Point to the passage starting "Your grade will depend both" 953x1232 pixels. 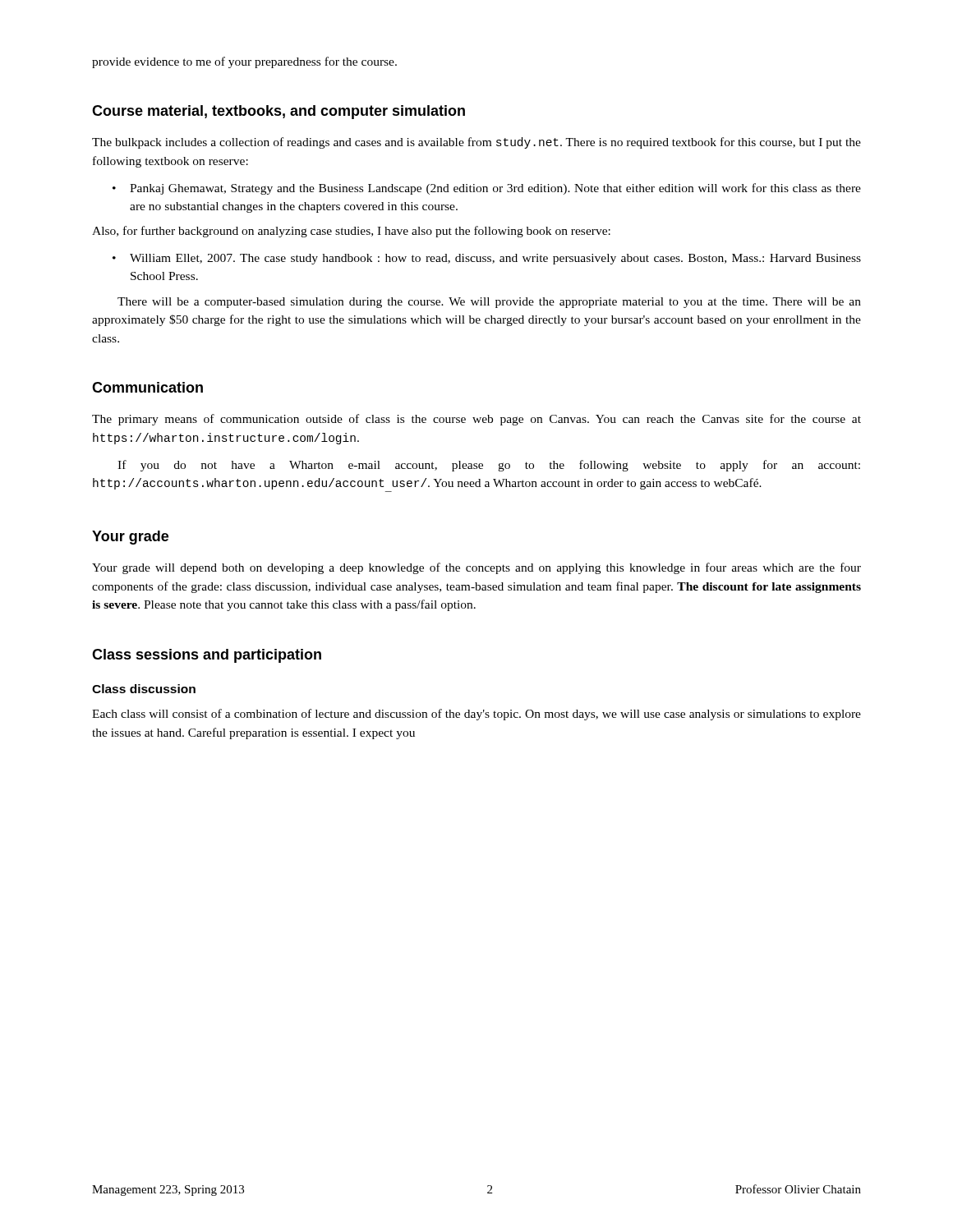[x=476, y=586]
